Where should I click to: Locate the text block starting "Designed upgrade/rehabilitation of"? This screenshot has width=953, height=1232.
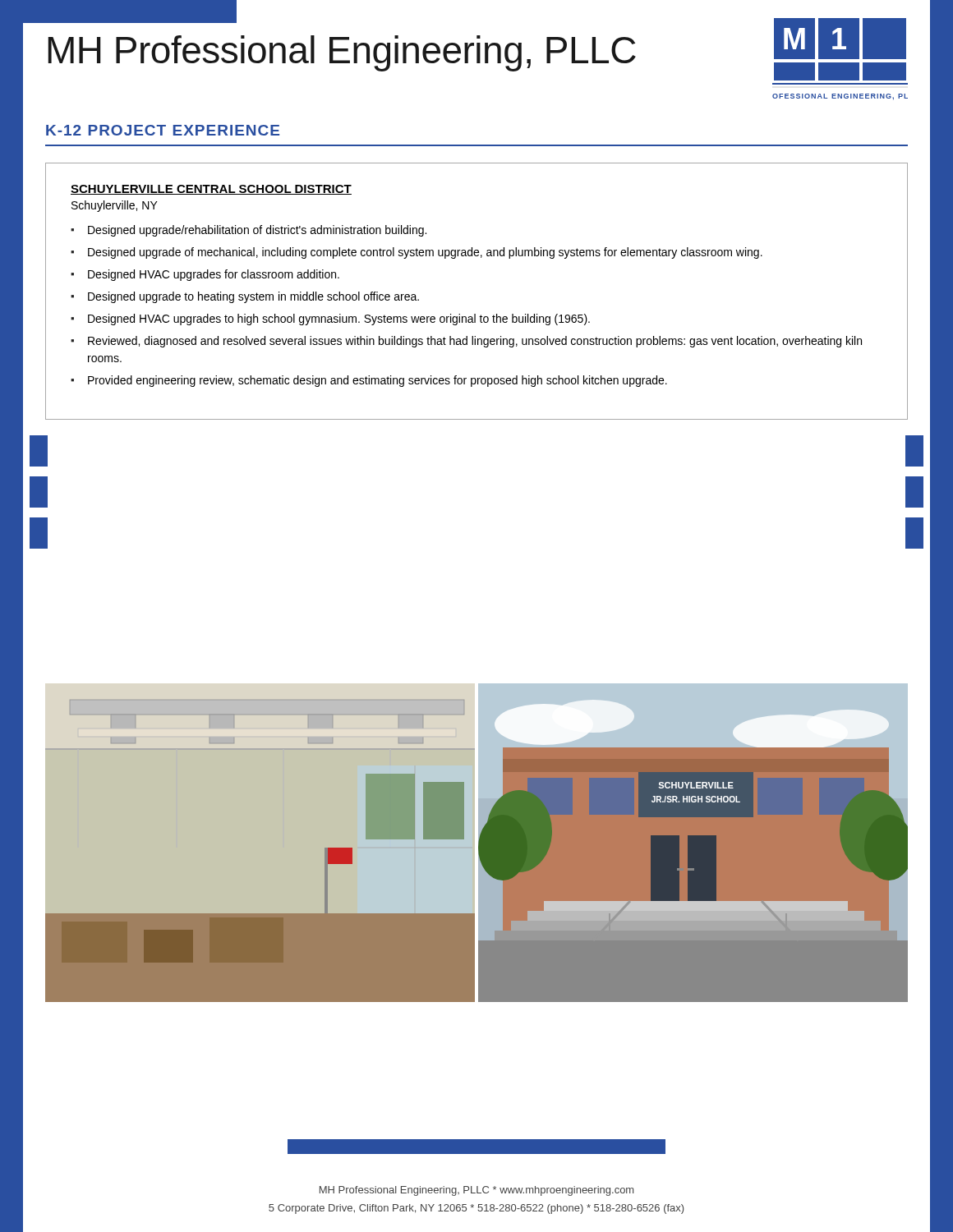pos(257,230)
